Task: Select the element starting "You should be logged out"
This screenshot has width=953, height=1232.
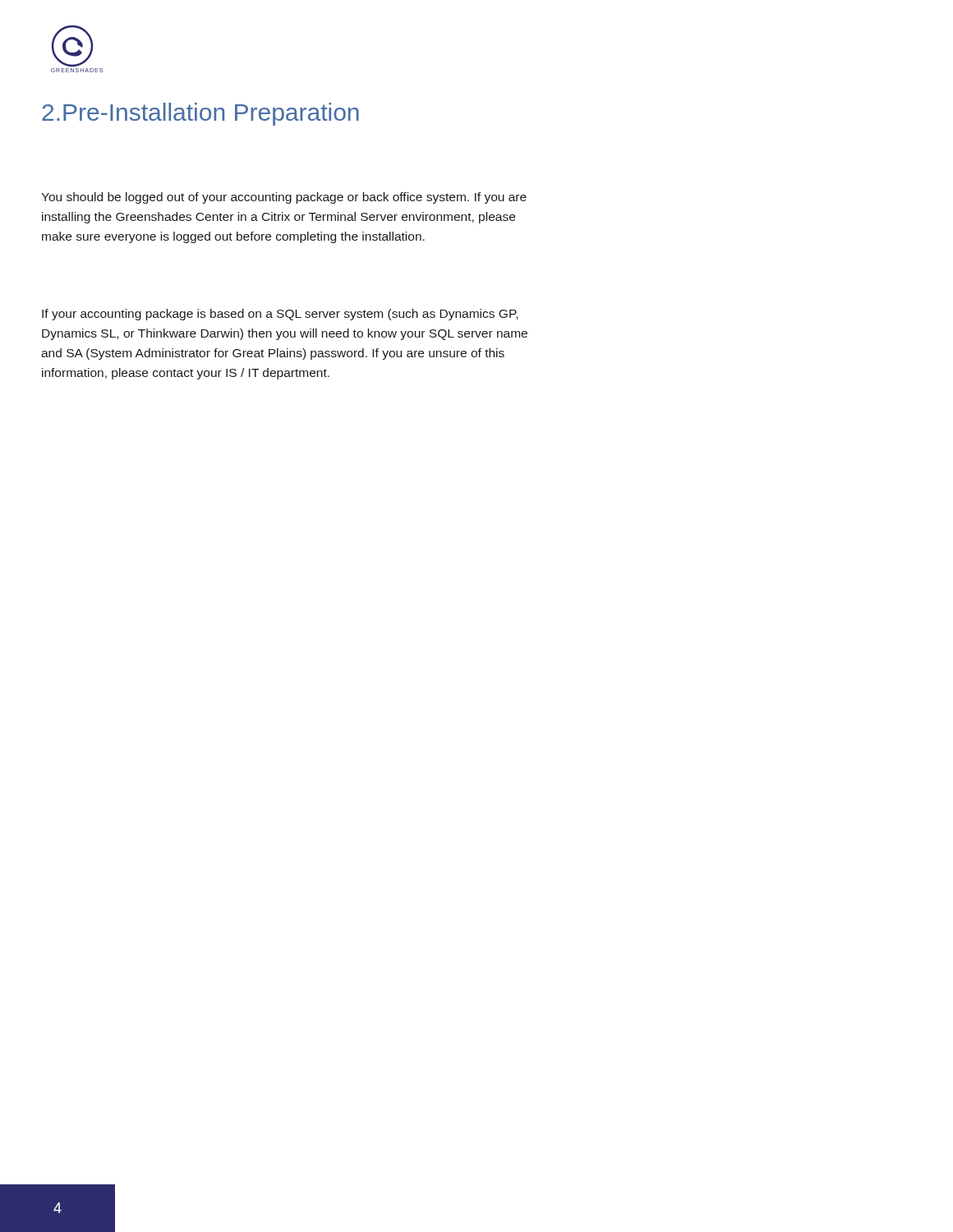Action: pos(464,217)
